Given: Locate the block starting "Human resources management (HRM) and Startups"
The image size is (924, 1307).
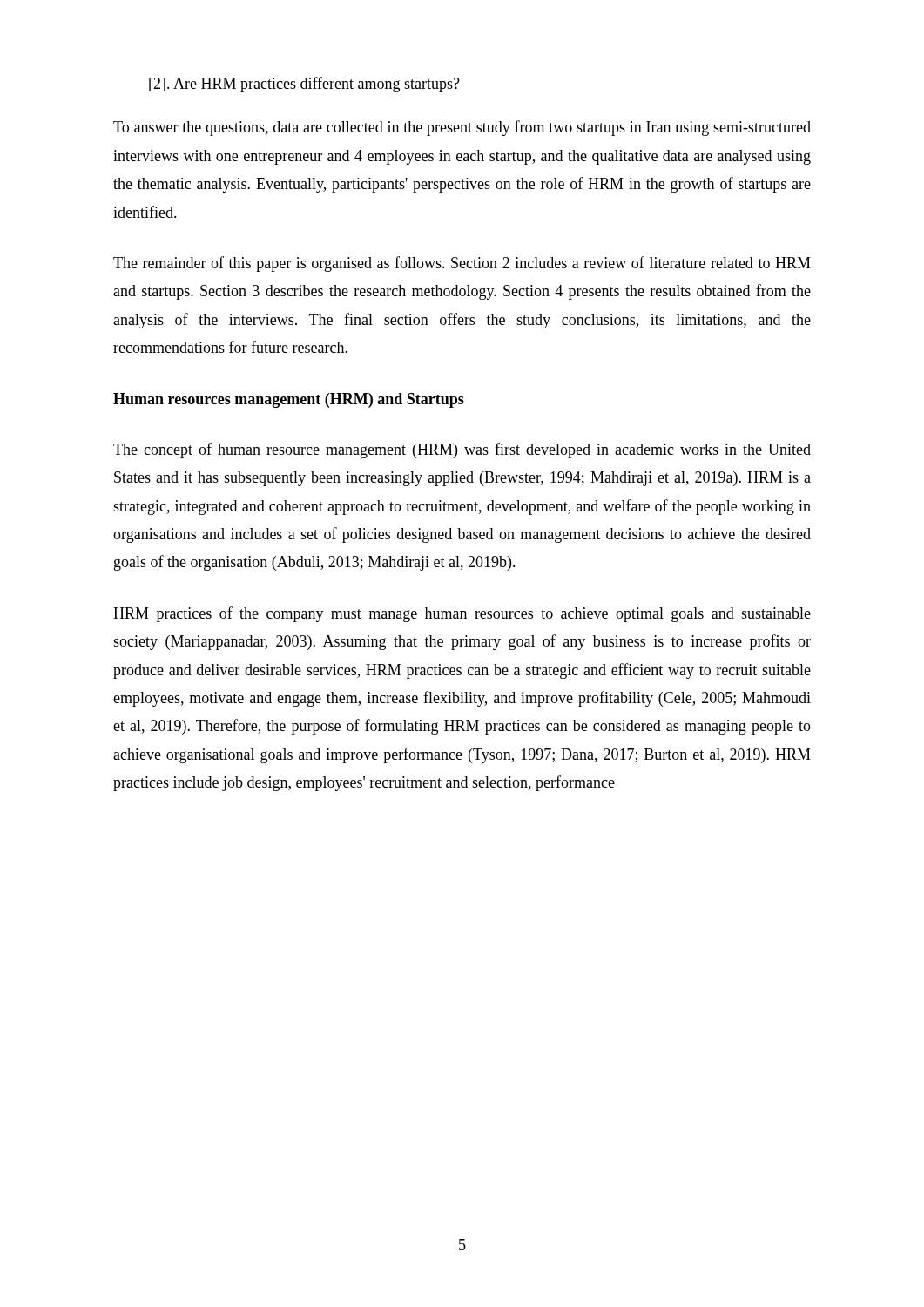Looking at the screenshot, I should [289, 399].
